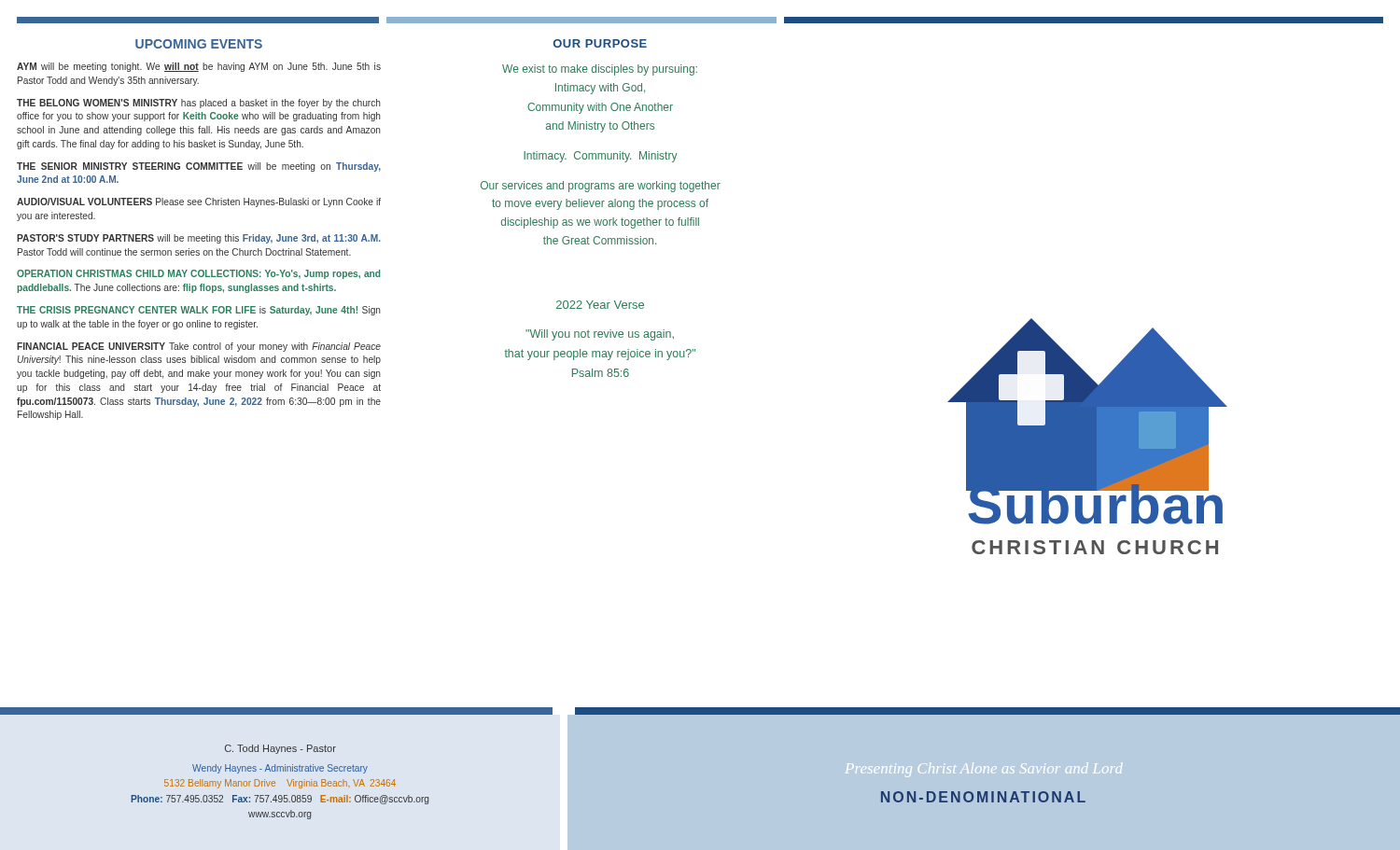Select the text block that reads "FINANCIAL PEACE UNIVERSITY Take"
The image size is (1400, 850).
(x=199, y=381)
